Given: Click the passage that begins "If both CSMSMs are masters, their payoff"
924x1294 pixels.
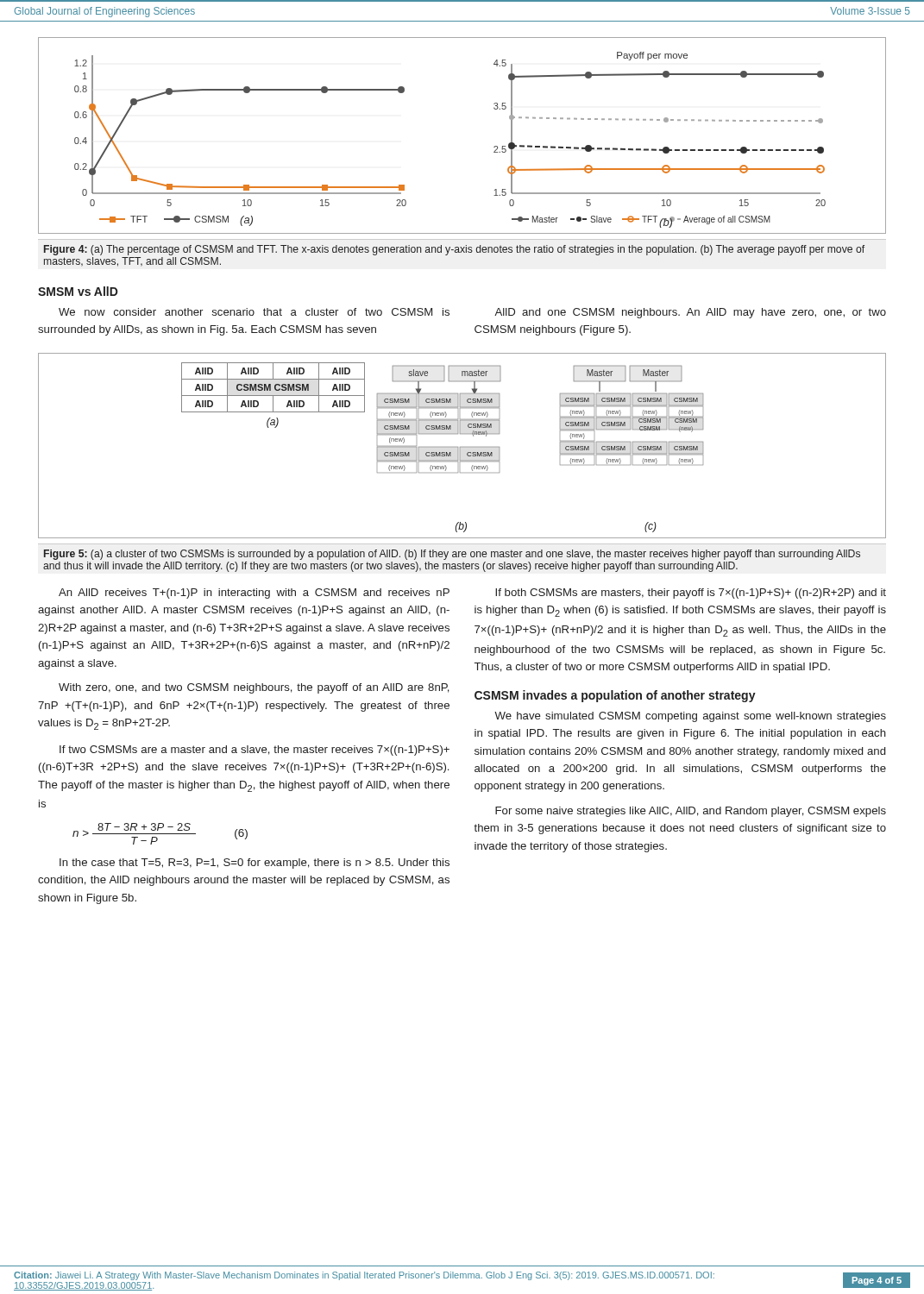Looking at the screenshot, I should tap(680, 629).
